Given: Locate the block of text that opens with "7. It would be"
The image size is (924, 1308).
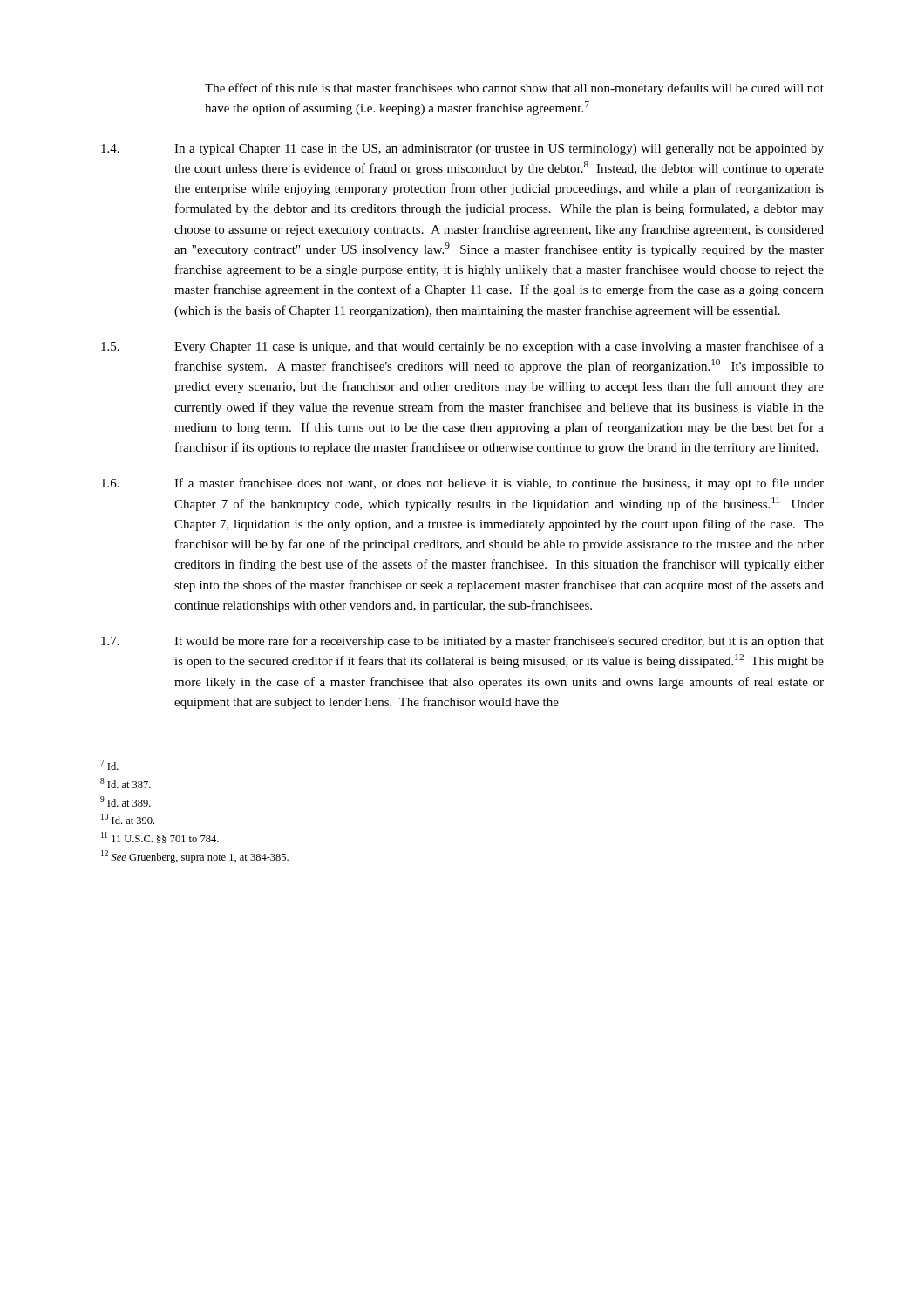Looking at the screenshot, I should [x=462, y=672].
